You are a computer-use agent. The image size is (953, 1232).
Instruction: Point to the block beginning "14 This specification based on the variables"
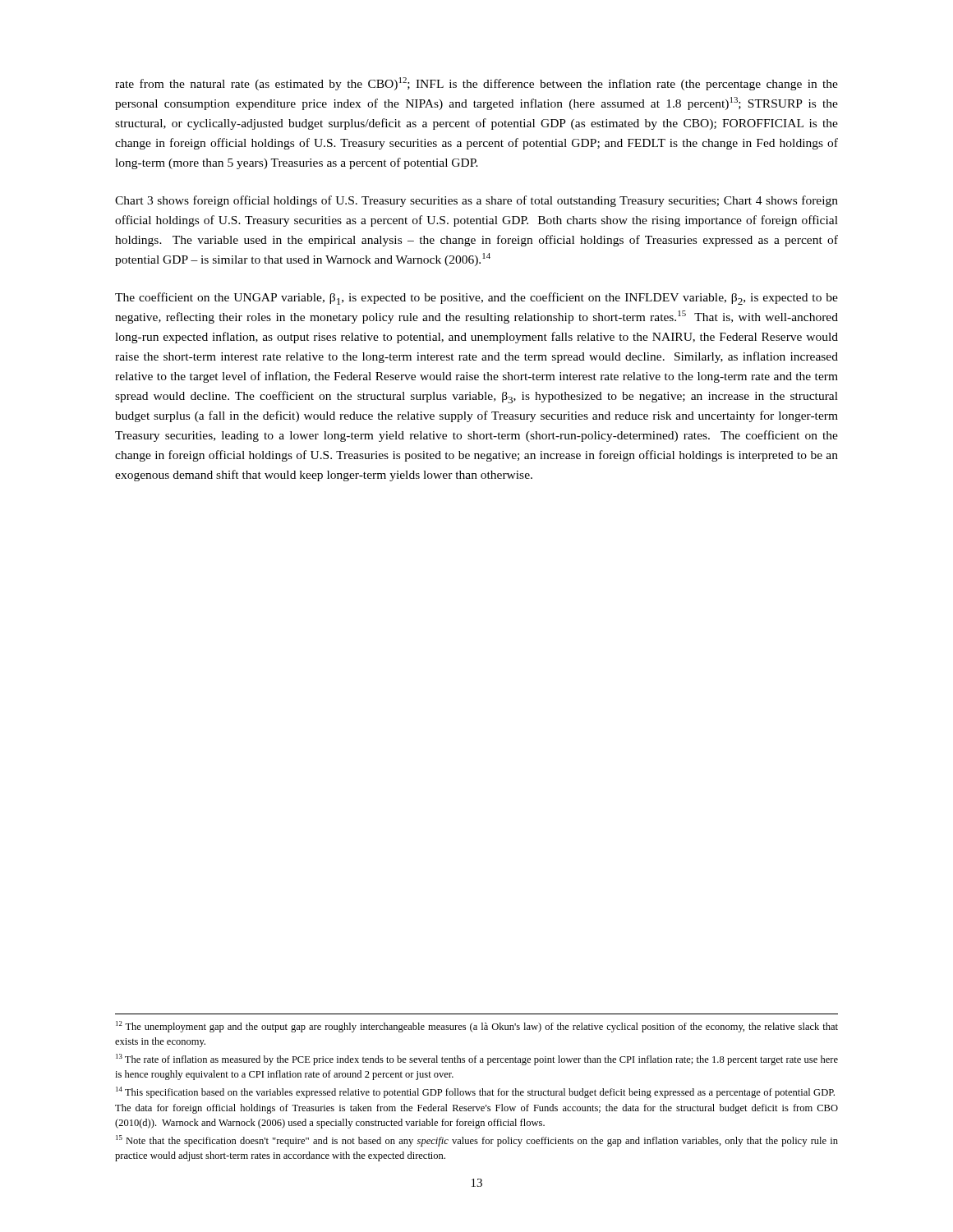(476, 1107)
